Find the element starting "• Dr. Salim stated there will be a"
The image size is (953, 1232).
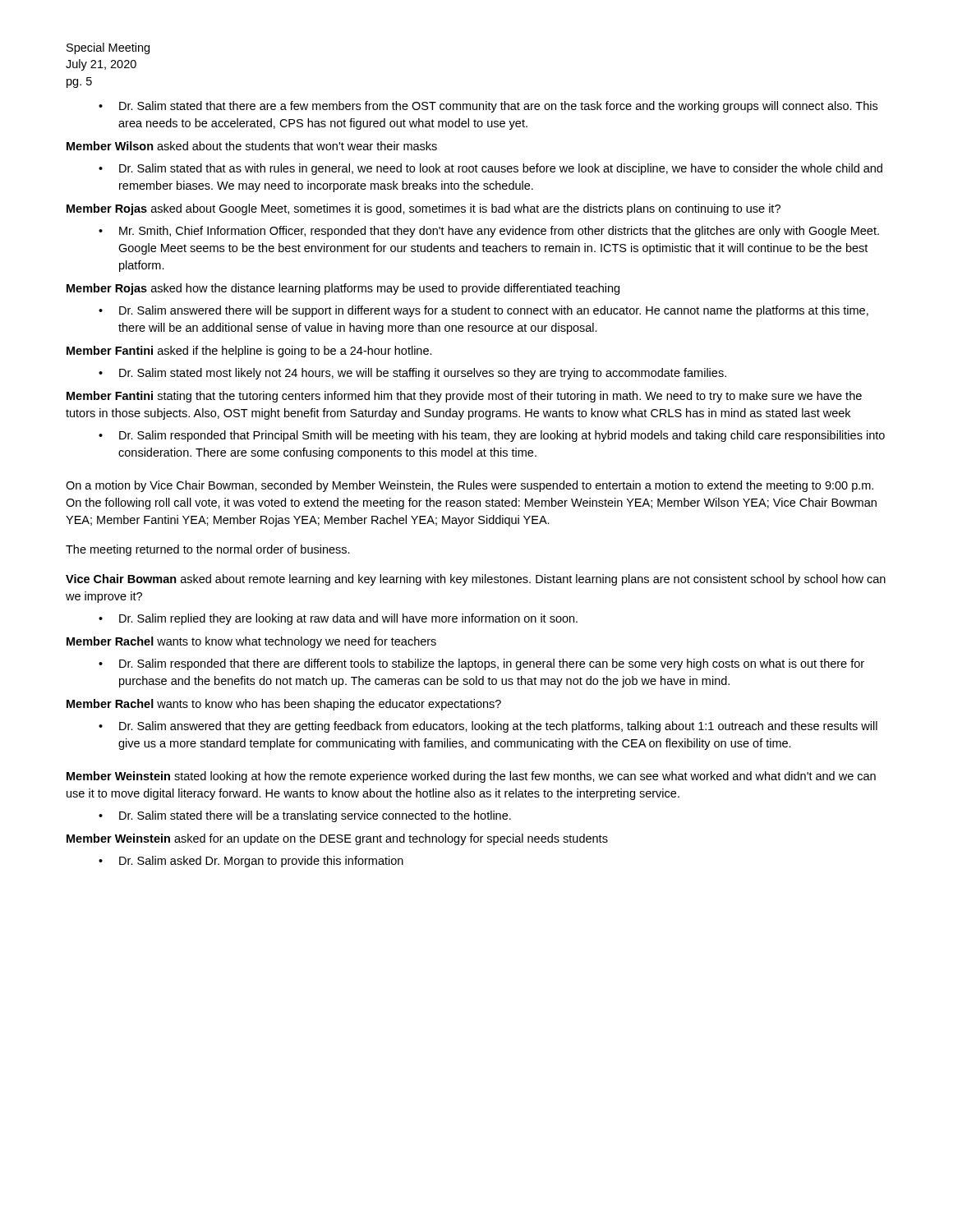pyautogui.click(x=493, y=816)
